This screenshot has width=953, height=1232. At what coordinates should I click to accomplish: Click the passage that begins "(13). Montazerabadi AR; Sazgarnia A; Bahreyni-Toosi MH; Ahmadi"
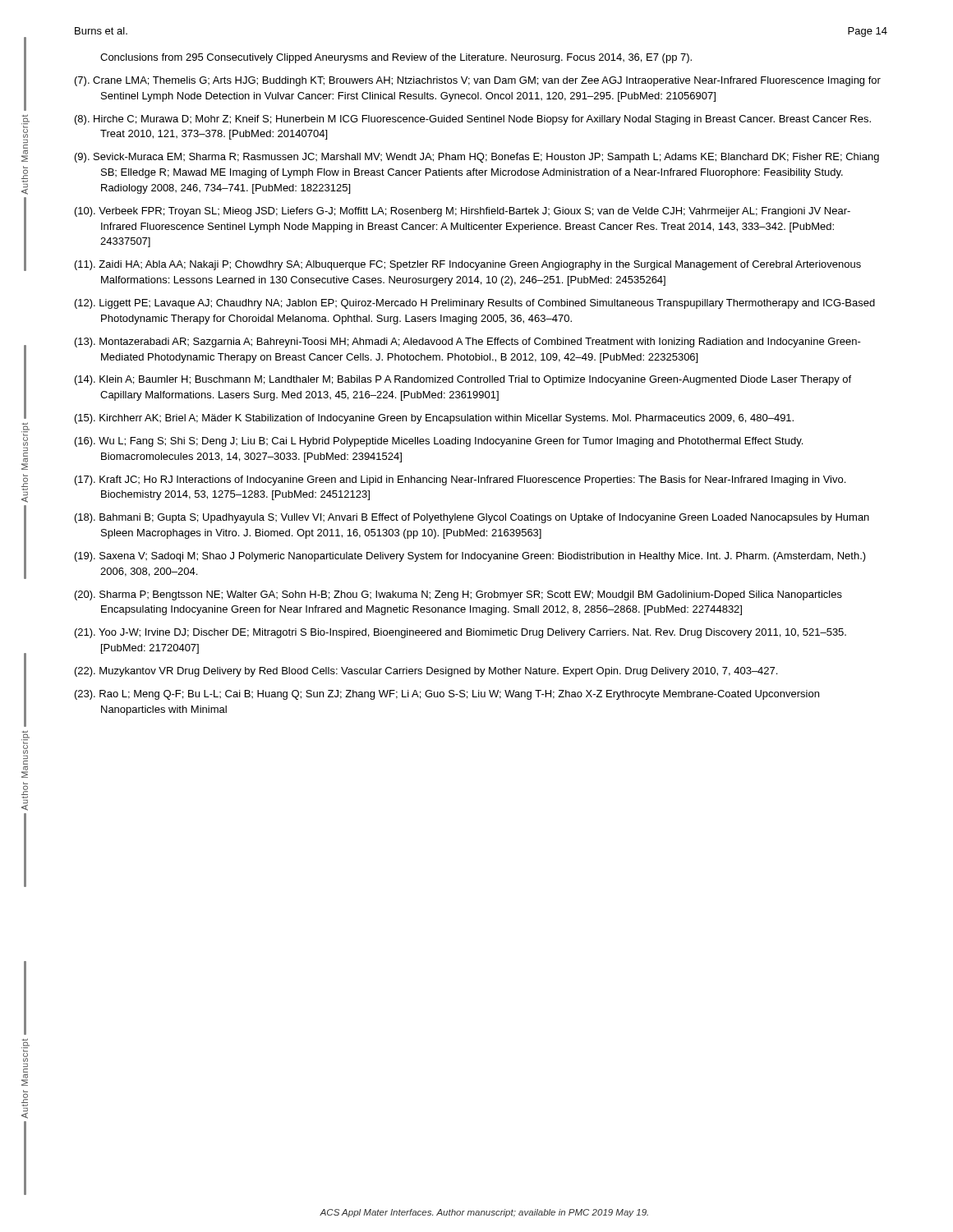click(x=467, y=349)
